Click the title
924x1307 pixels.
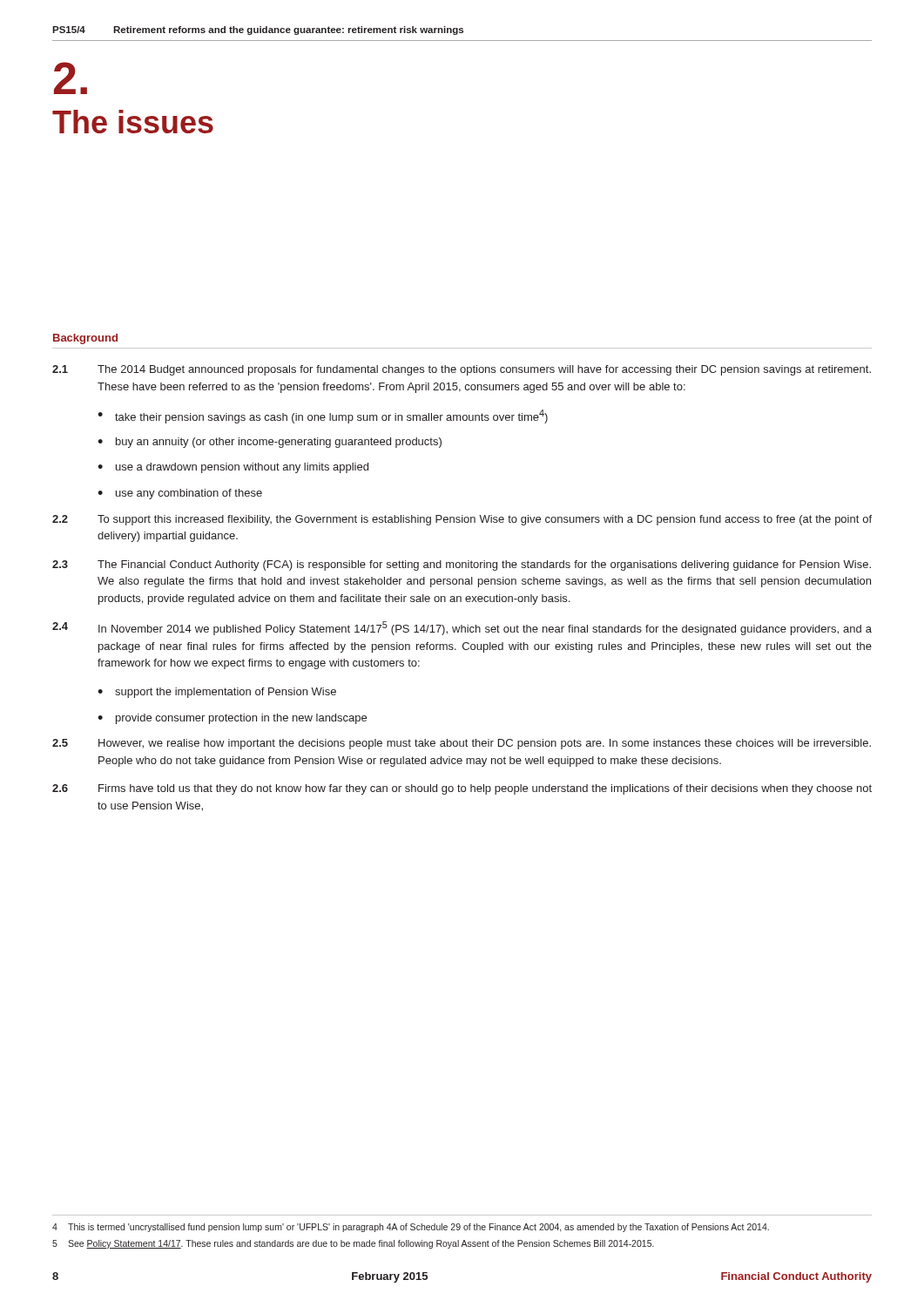[133, 98]
